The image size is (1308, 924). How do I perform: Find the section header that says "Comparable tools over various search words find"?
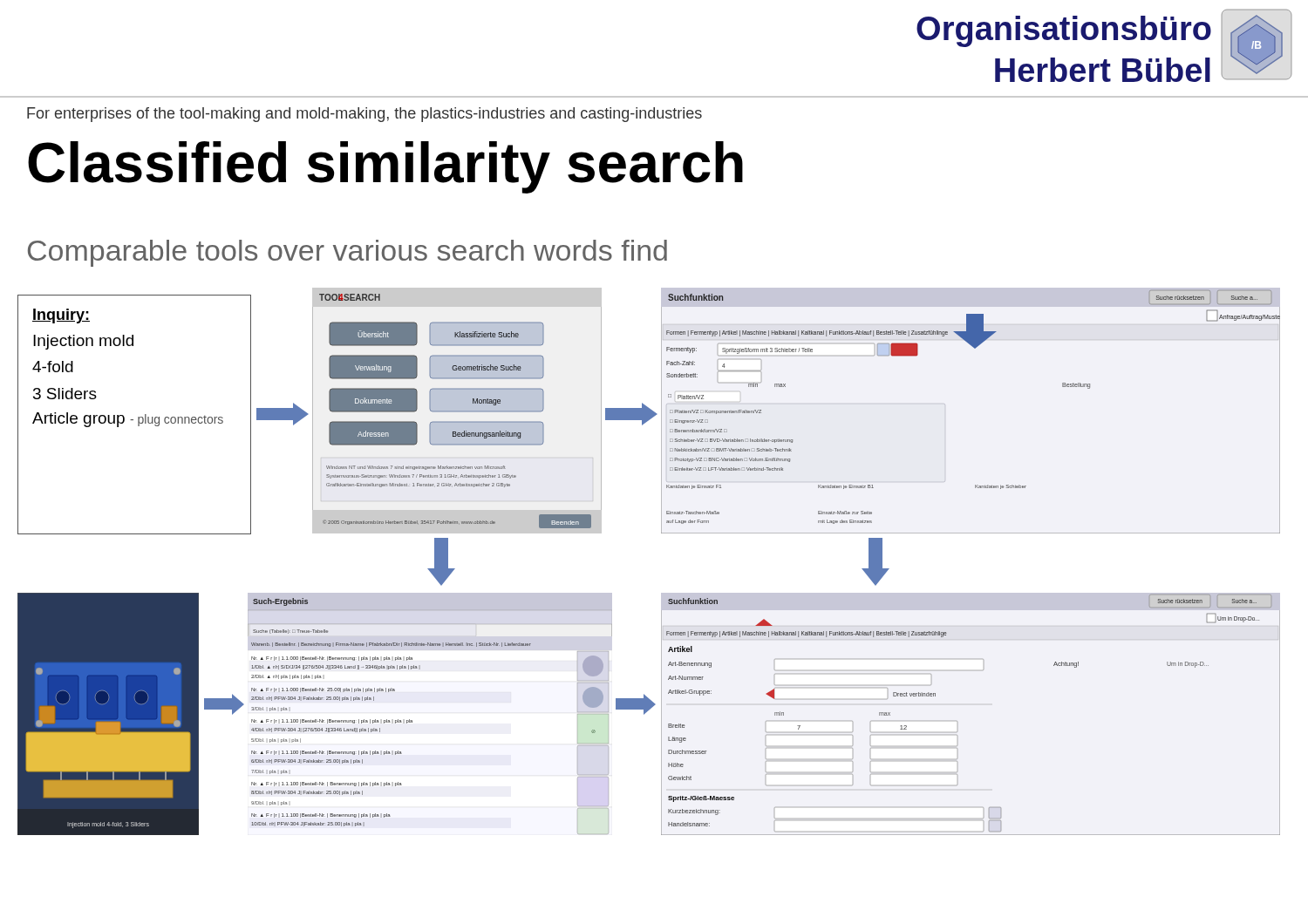(x=347, y=250)
